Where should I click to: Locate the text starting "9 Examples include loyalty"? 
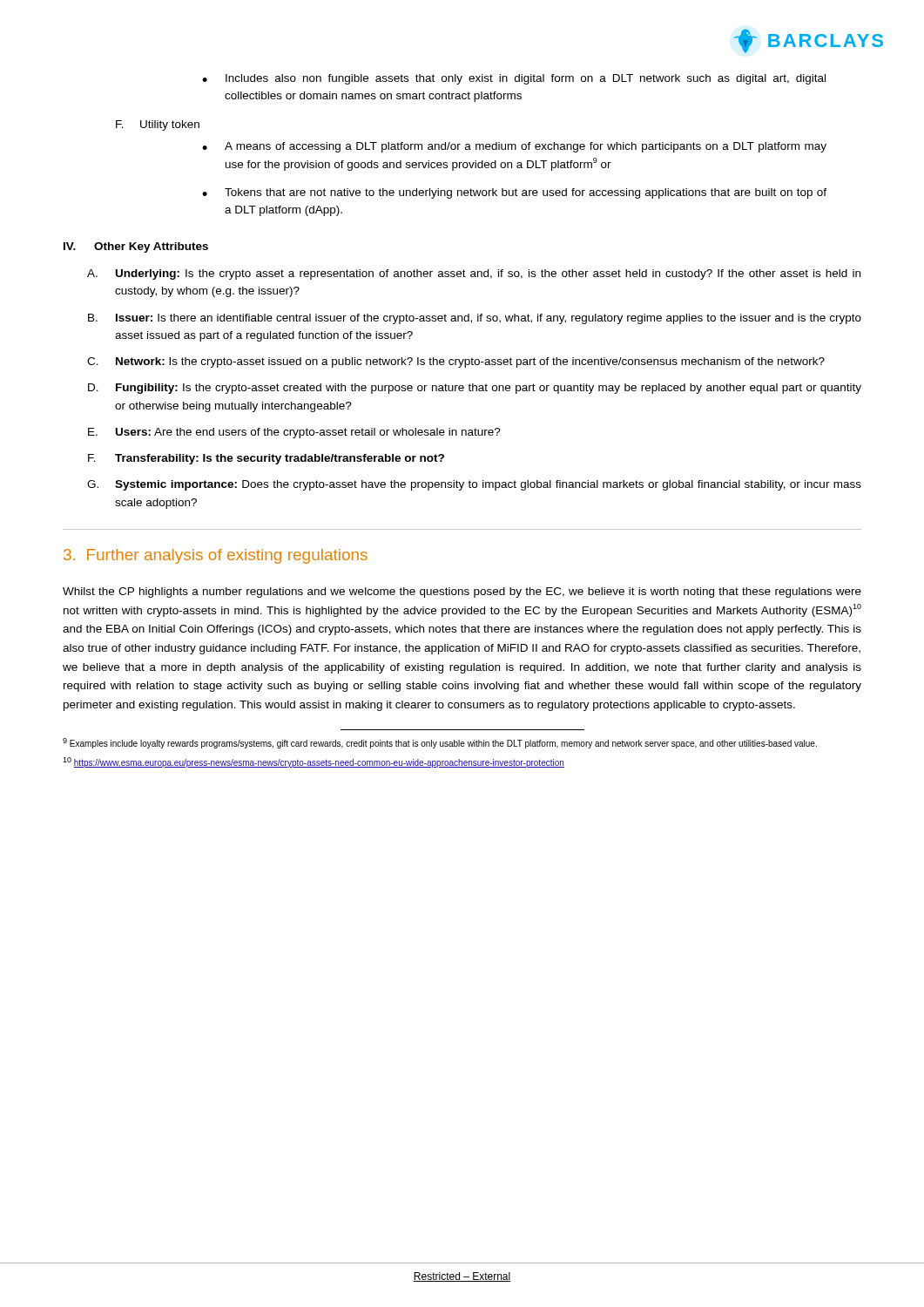pos(440,743)
